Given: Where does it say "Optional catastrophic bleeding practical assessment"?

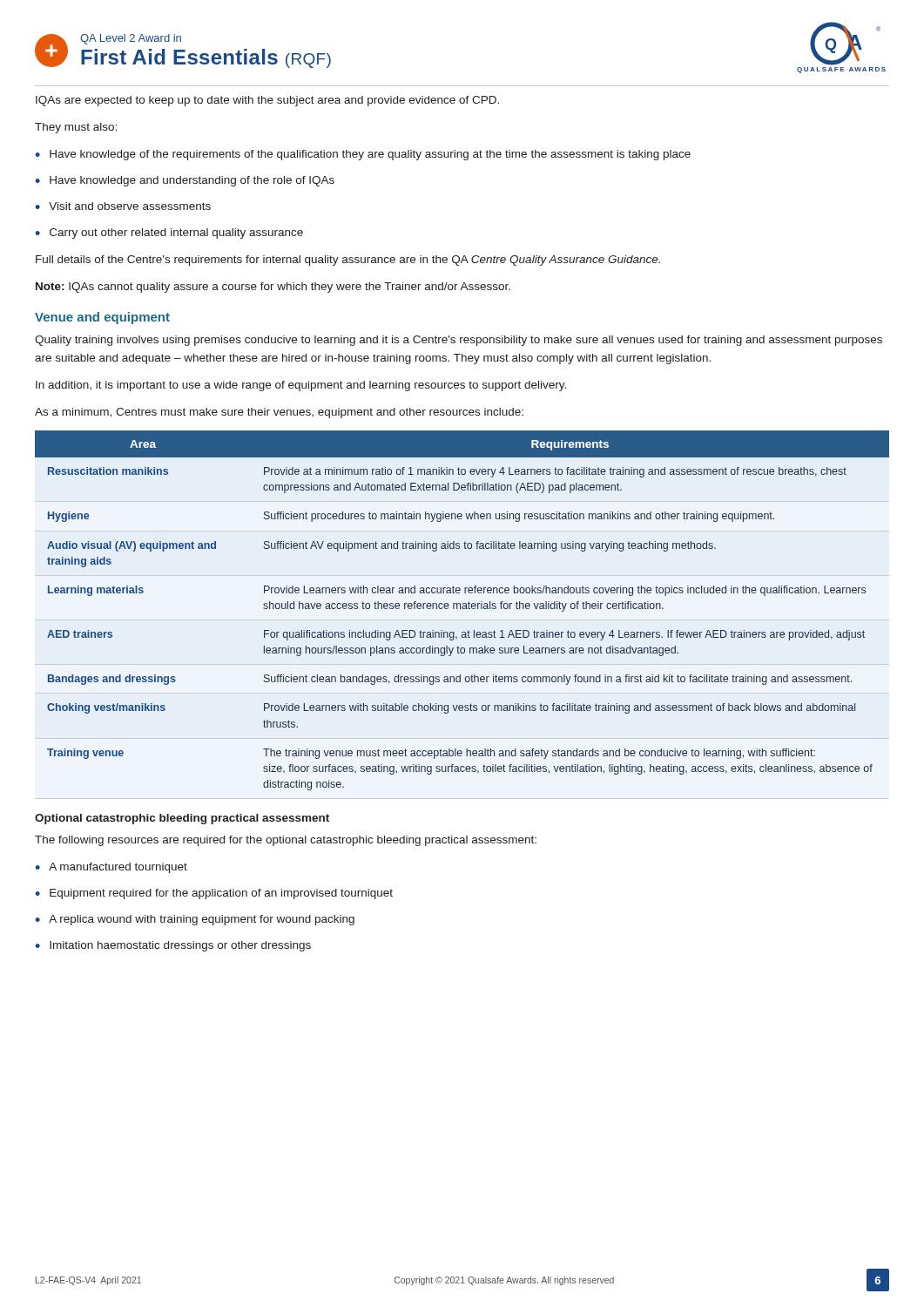Looking at the screenshot, I should click(182, 818).
